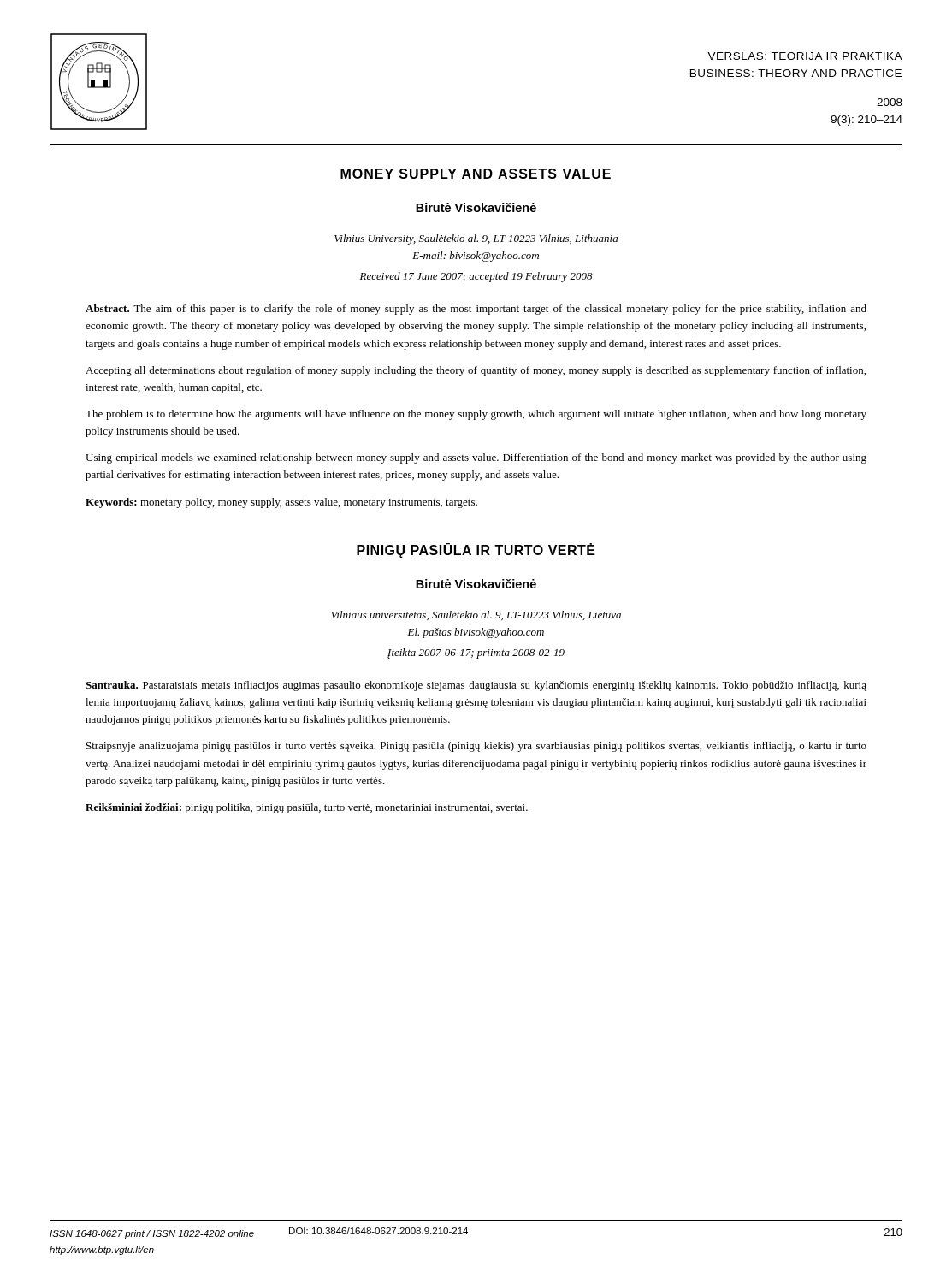Click on the title containing "PINIGŲ PASIŪLA IR TURTO VERTĖ"
The height and width of the screenshot is (1283, 952).
tap(476, 550)
